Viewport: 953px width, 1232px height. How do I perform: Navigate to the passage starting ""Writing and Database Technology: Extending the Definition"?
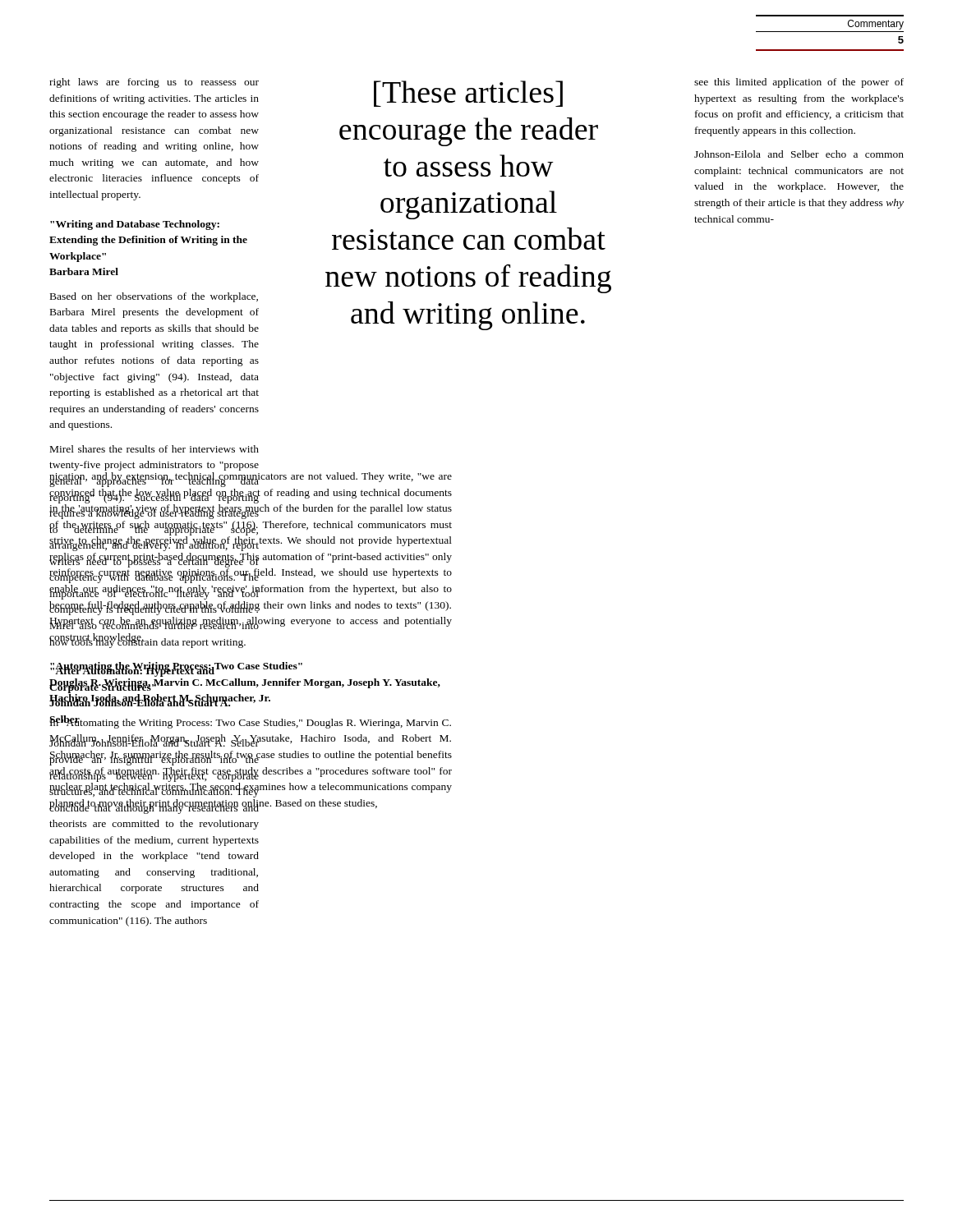pyautogui.click(x=148, y=248)
